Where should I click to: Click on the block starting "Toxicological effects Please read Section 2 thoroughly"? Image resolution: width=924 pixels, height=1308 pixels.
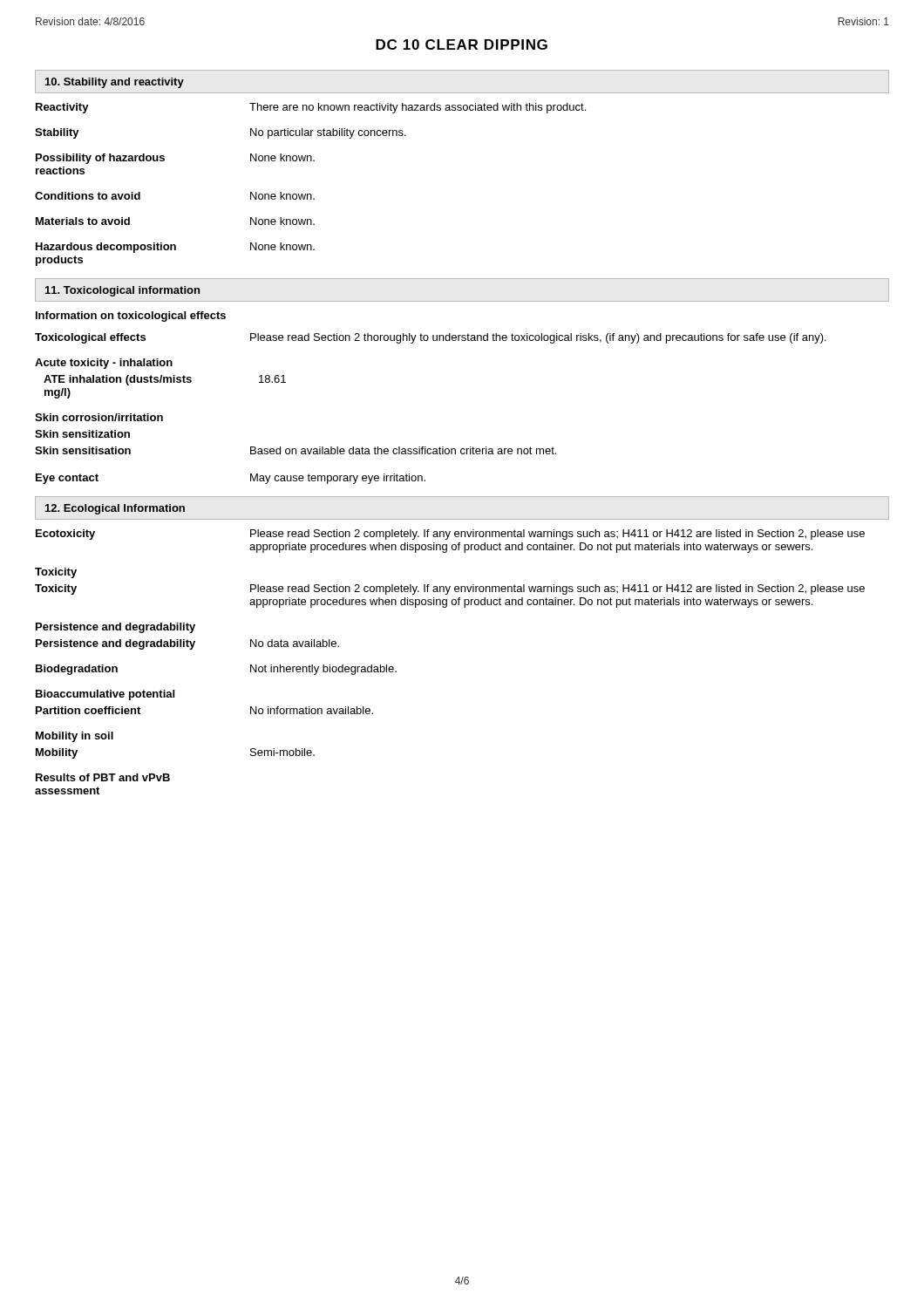pos(462,336)
